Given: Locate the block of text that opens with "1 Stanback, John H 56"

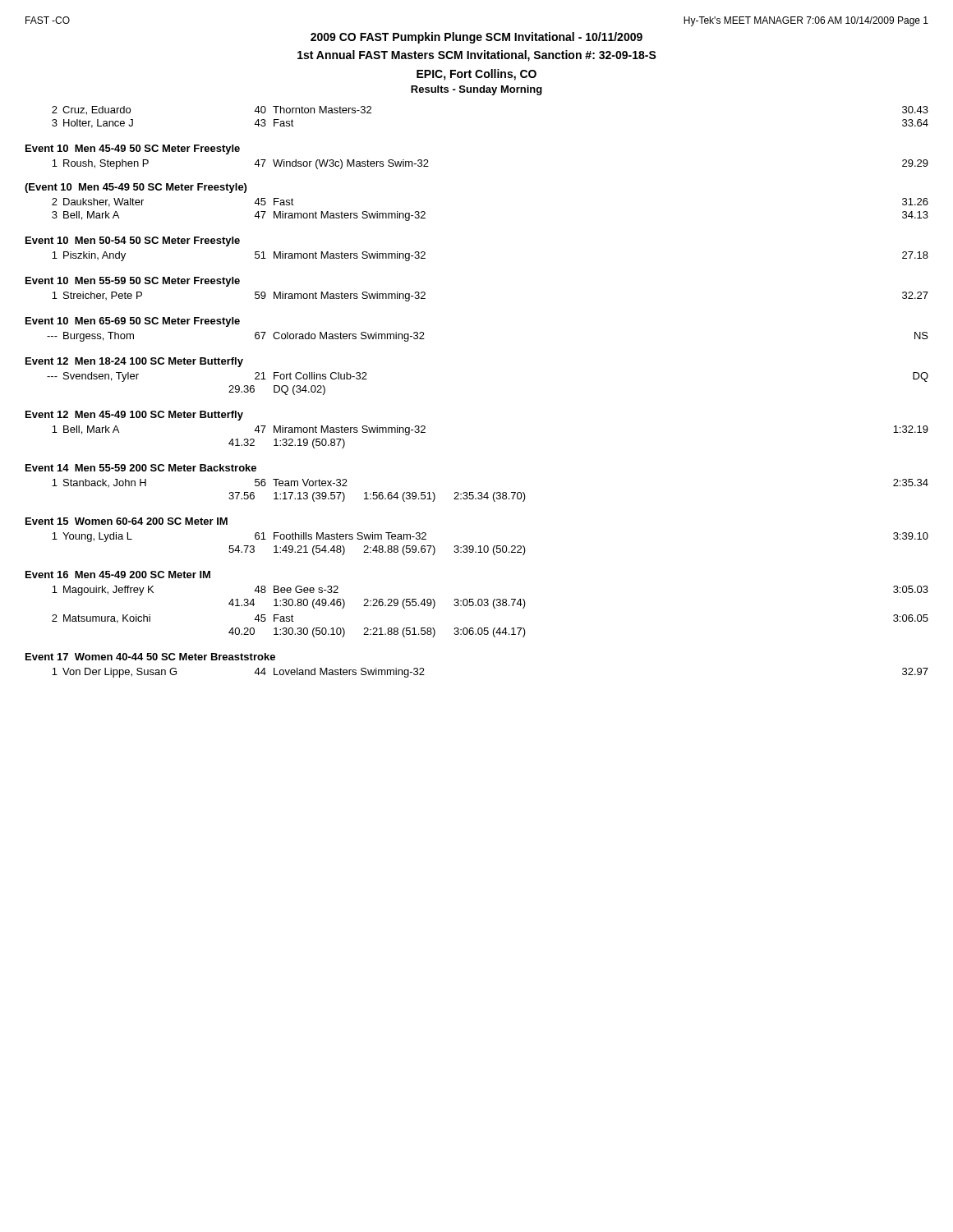Looking at the screenshot, I should pyautogui.click(x=476, y=483).
